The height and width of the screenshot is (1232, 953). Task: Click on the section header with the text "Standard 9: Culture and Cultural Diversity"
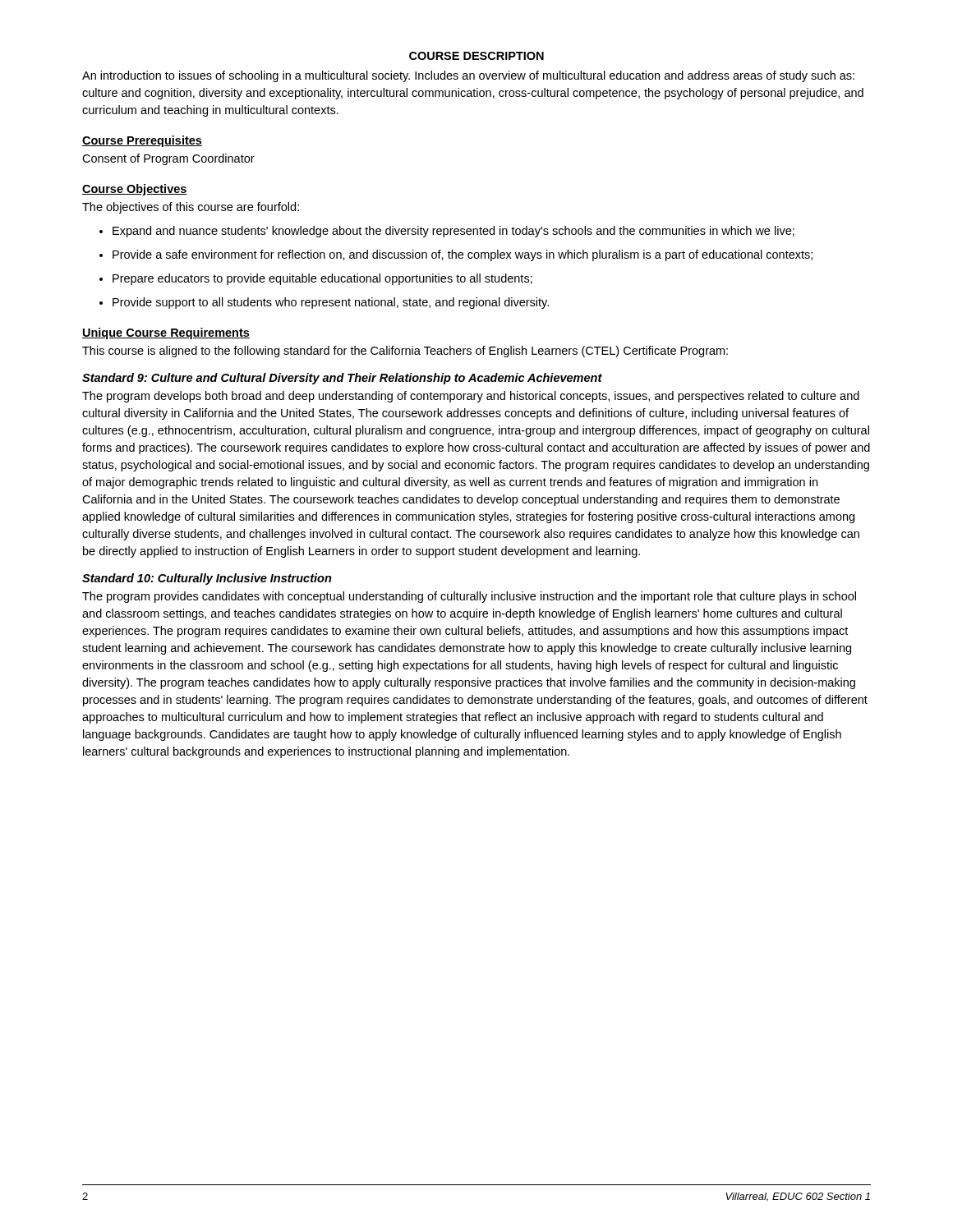point(342,378)
